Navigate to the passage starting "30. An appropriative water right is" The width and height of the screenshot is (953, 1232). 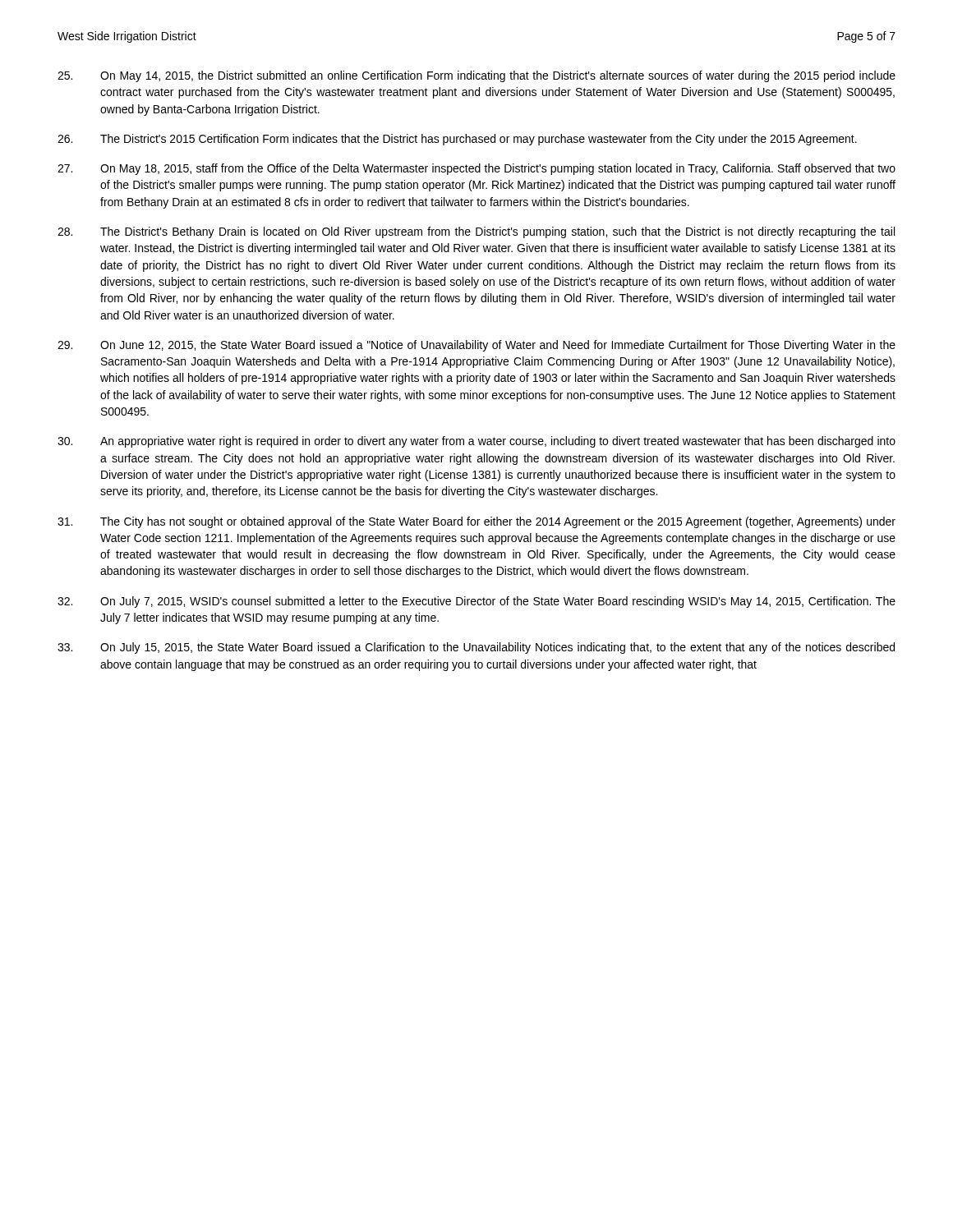click(476, 466)
